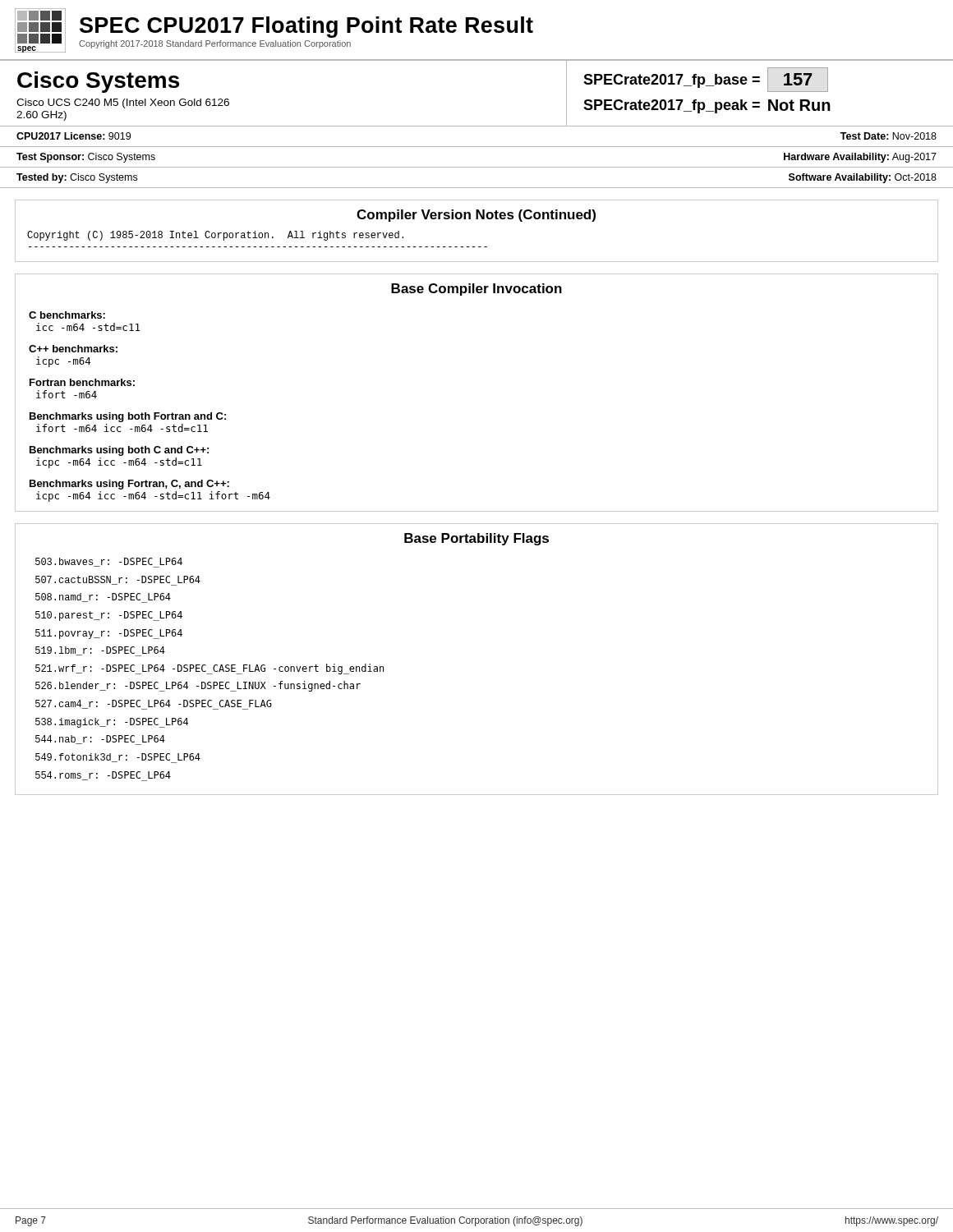The width and height of the screenshot is (953, 1232).
Task: Find the region starting "Fortran benchmarks: ifort -m64"
Action: tap(82, 382)
